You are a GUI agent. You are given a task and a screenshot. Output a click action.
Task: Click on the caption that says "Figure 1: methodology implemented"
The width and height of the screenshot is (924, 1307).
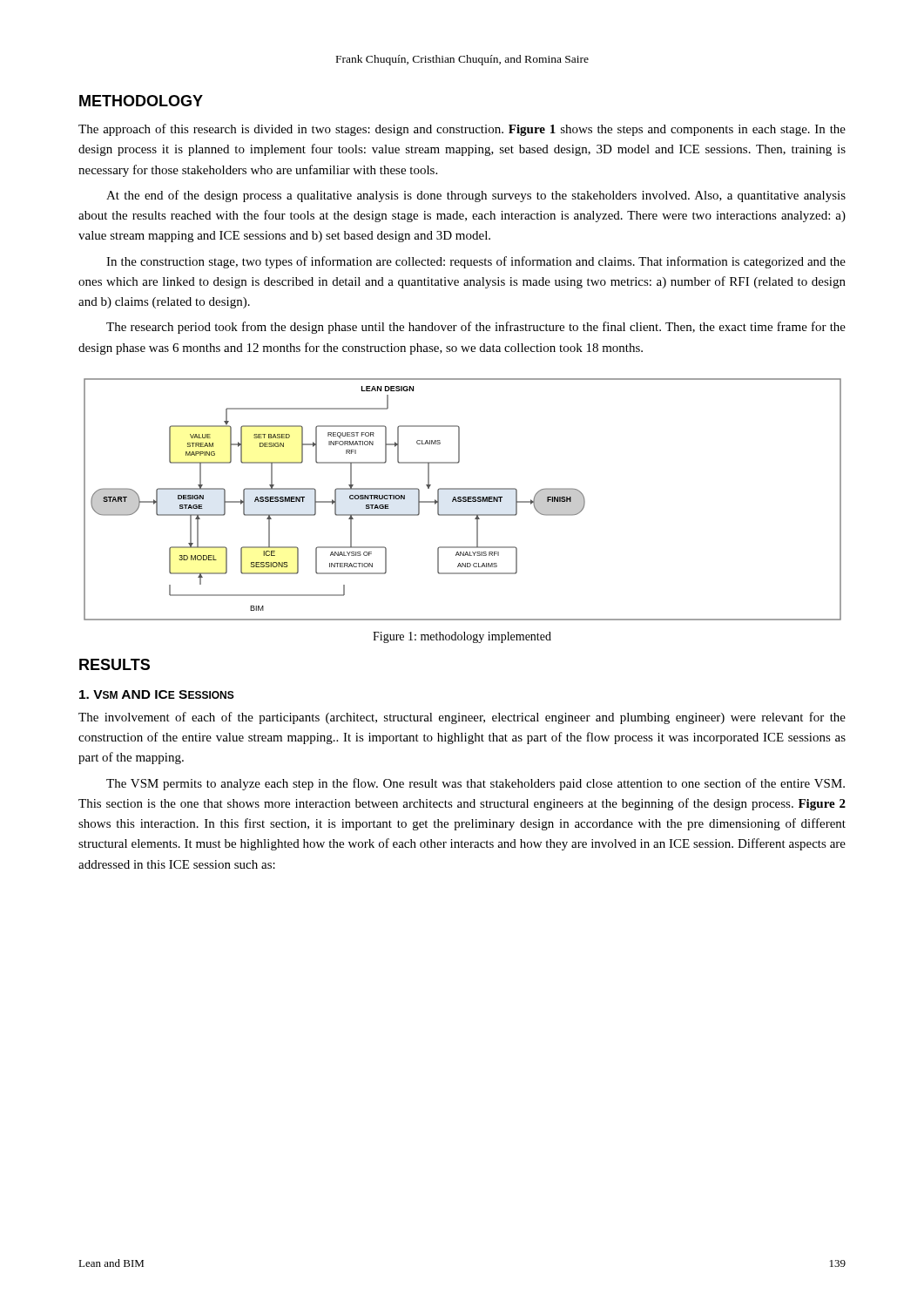[462, 636]
